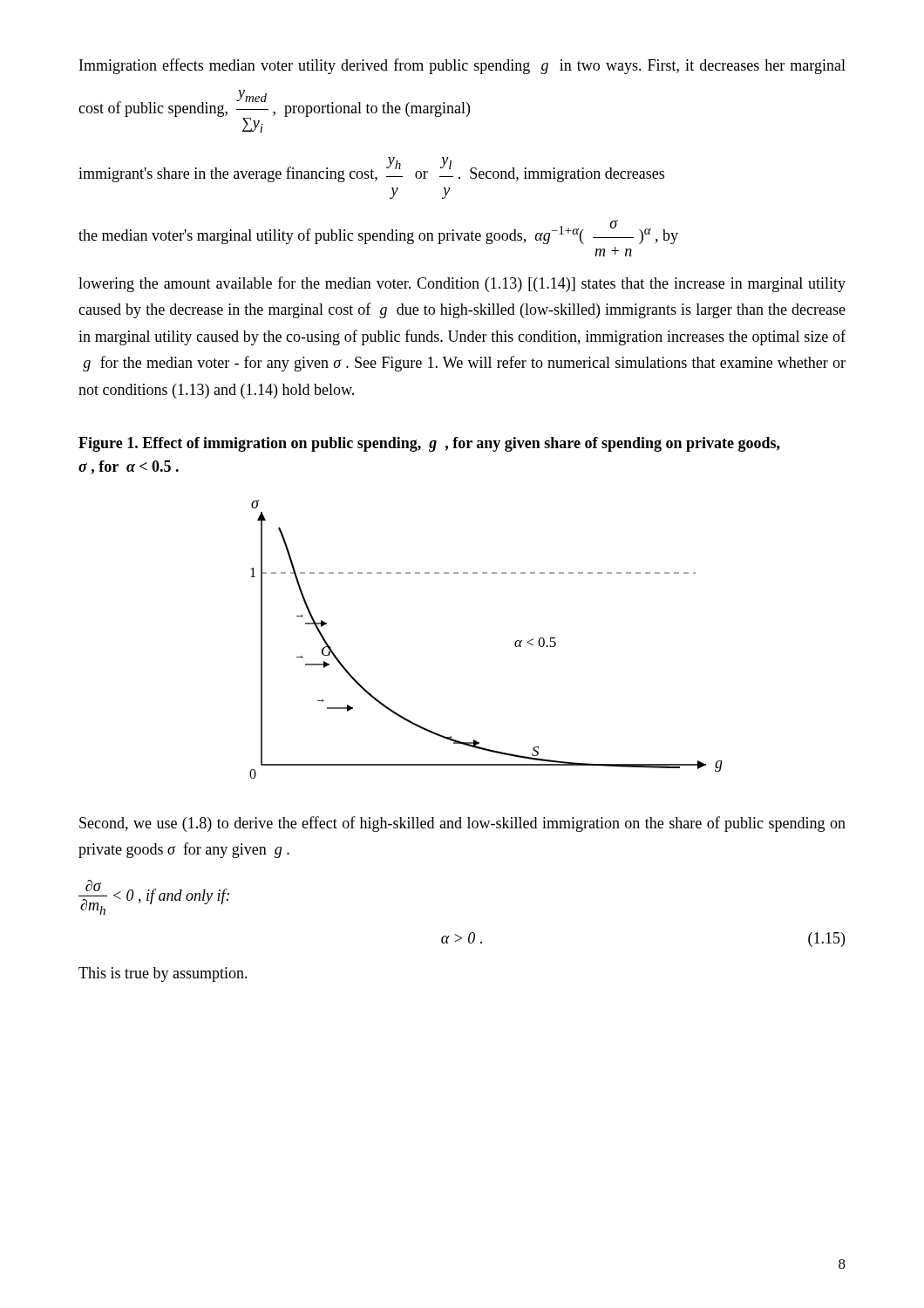This screenshot has width=924, height=1308.
Task: Navigate to the block starting "Figure 1. Effect of"
Action: (429, 454)
